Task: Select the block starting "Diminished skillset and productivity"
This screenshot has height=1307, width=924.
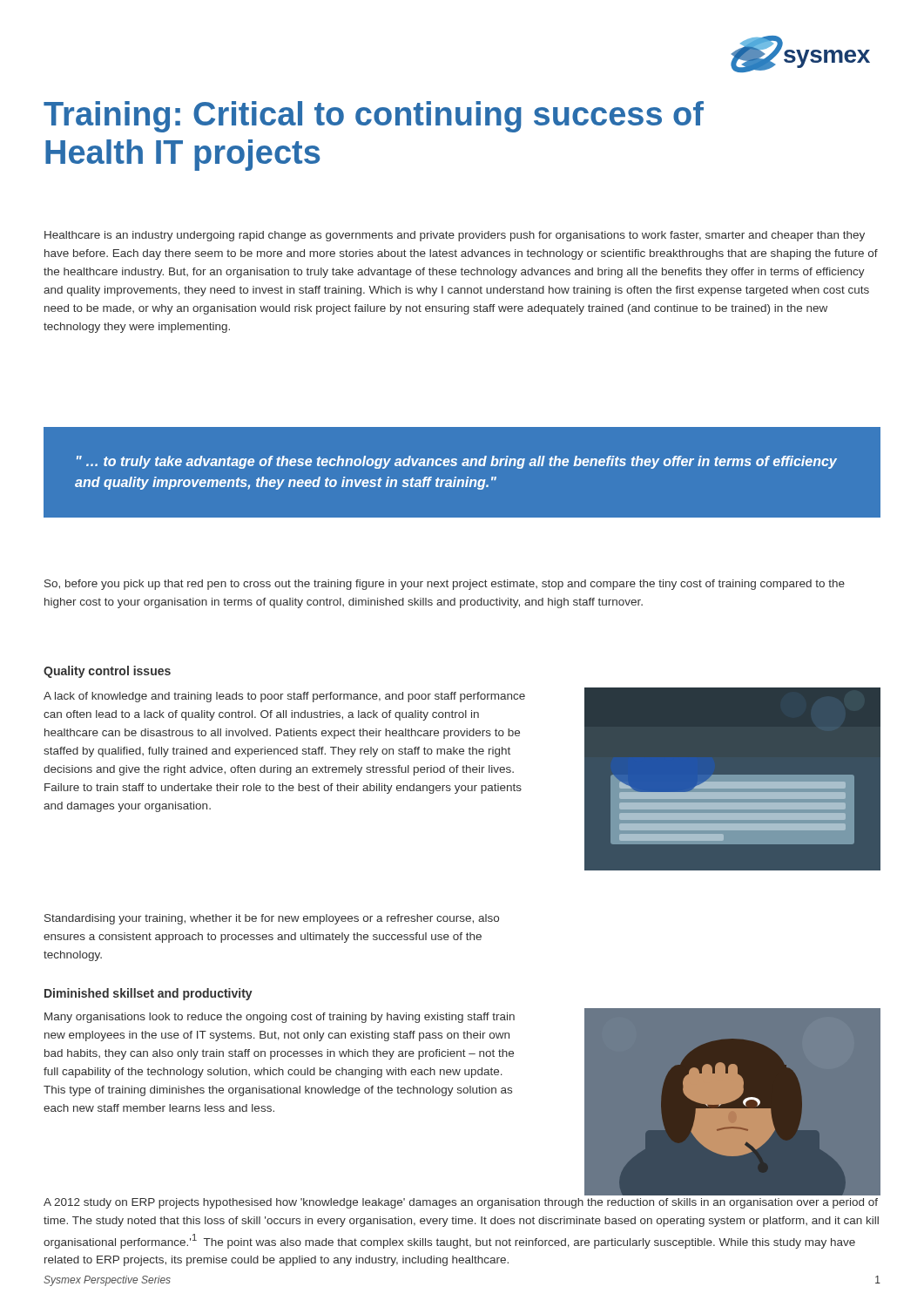Action: [148, 994]
